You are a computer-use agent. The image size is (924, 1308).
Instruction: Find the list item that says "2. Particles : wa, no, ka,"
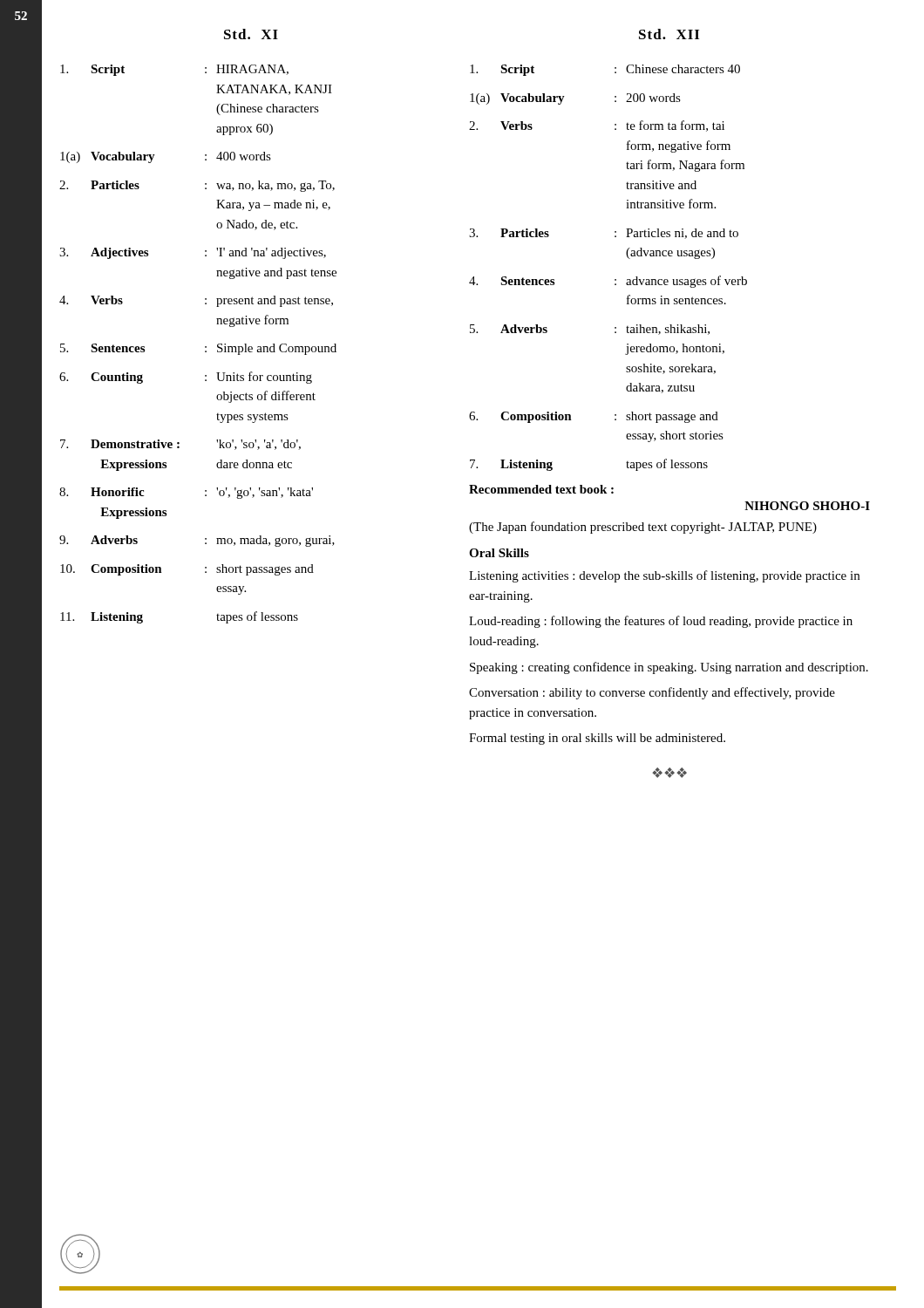coord(251,204)
